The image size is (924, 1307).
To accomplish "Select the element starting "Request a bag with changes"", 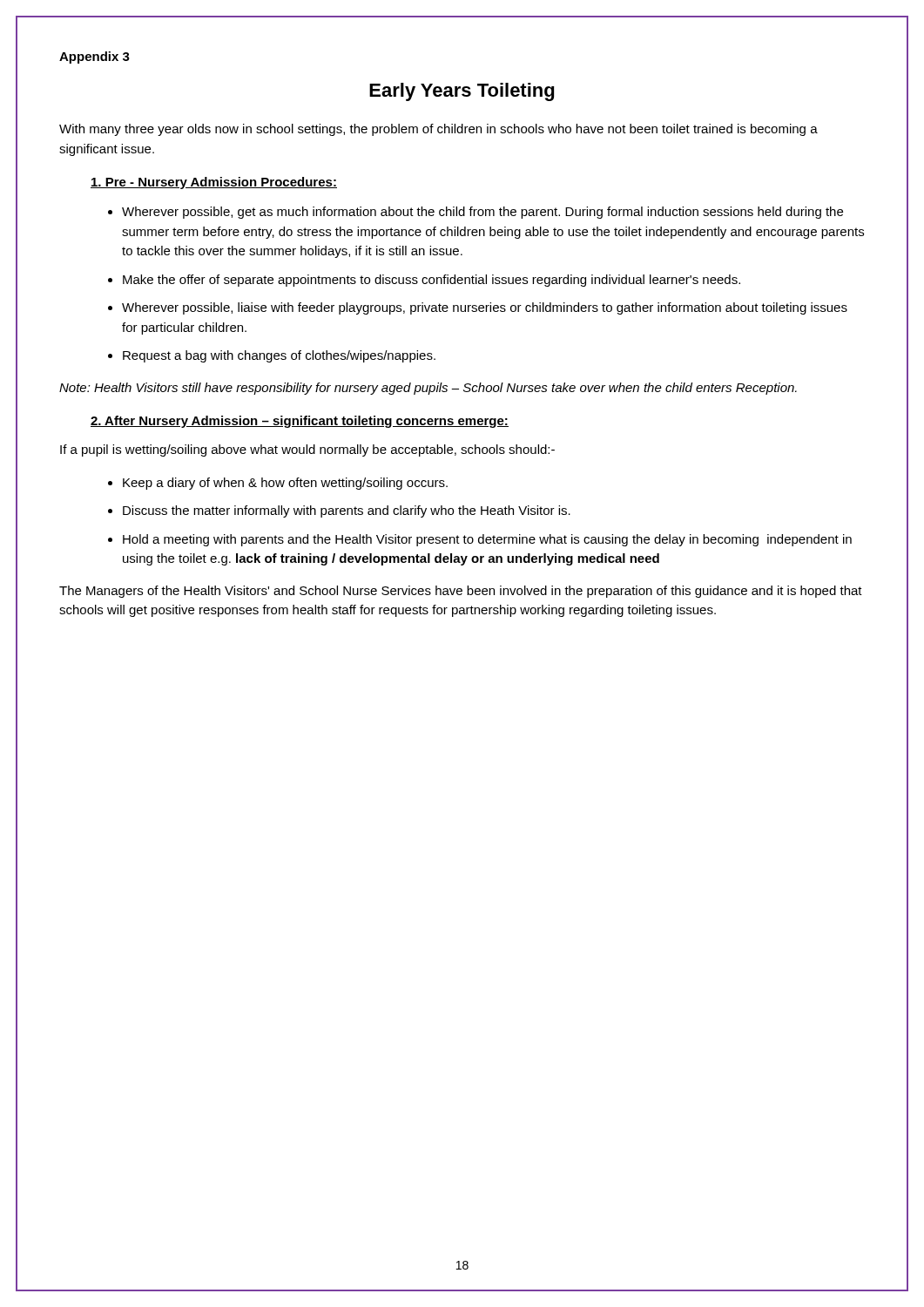I will [x=279, y=355].
